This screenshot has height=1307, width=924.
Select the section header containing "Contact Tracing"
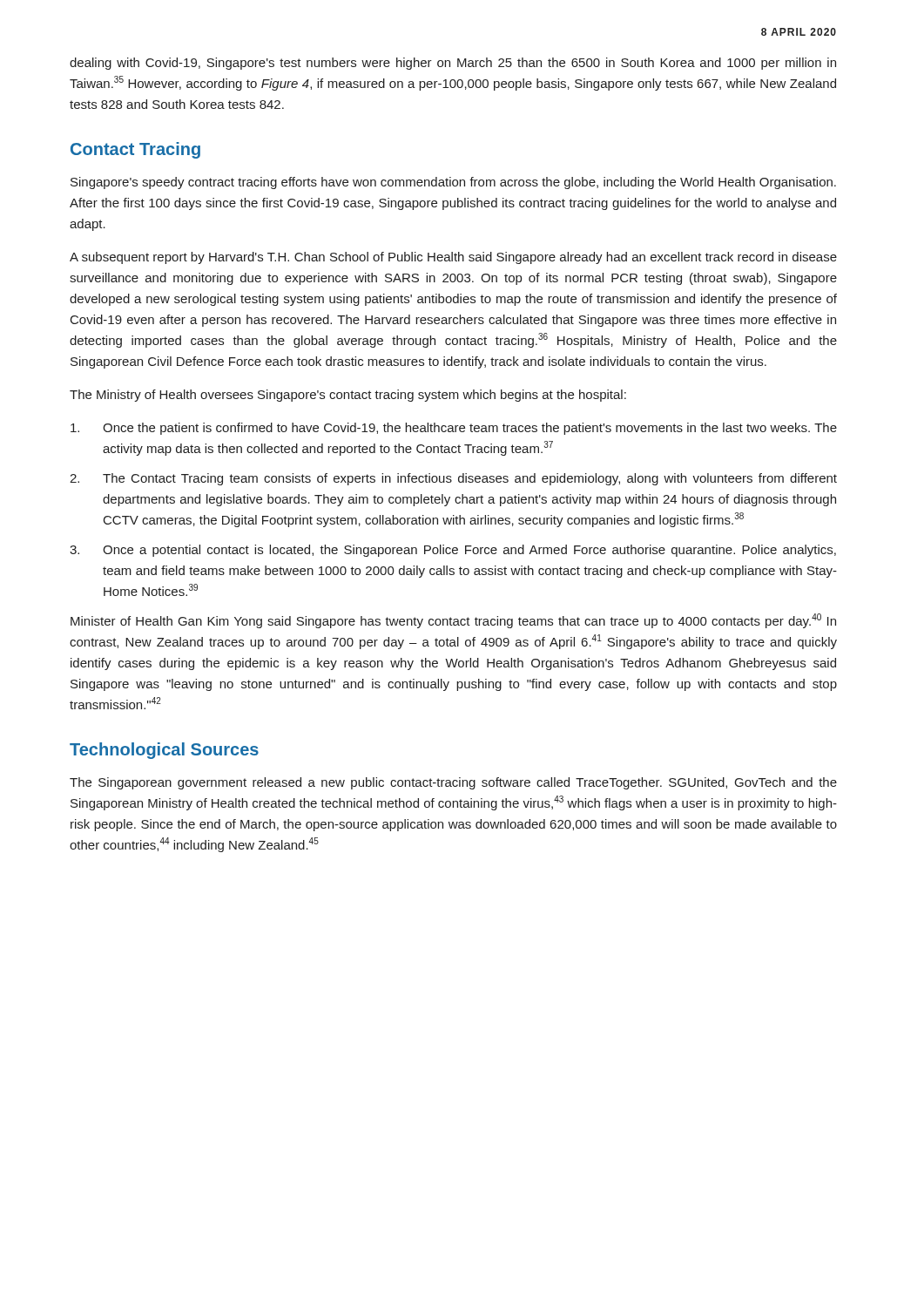[x=136, y=149]
